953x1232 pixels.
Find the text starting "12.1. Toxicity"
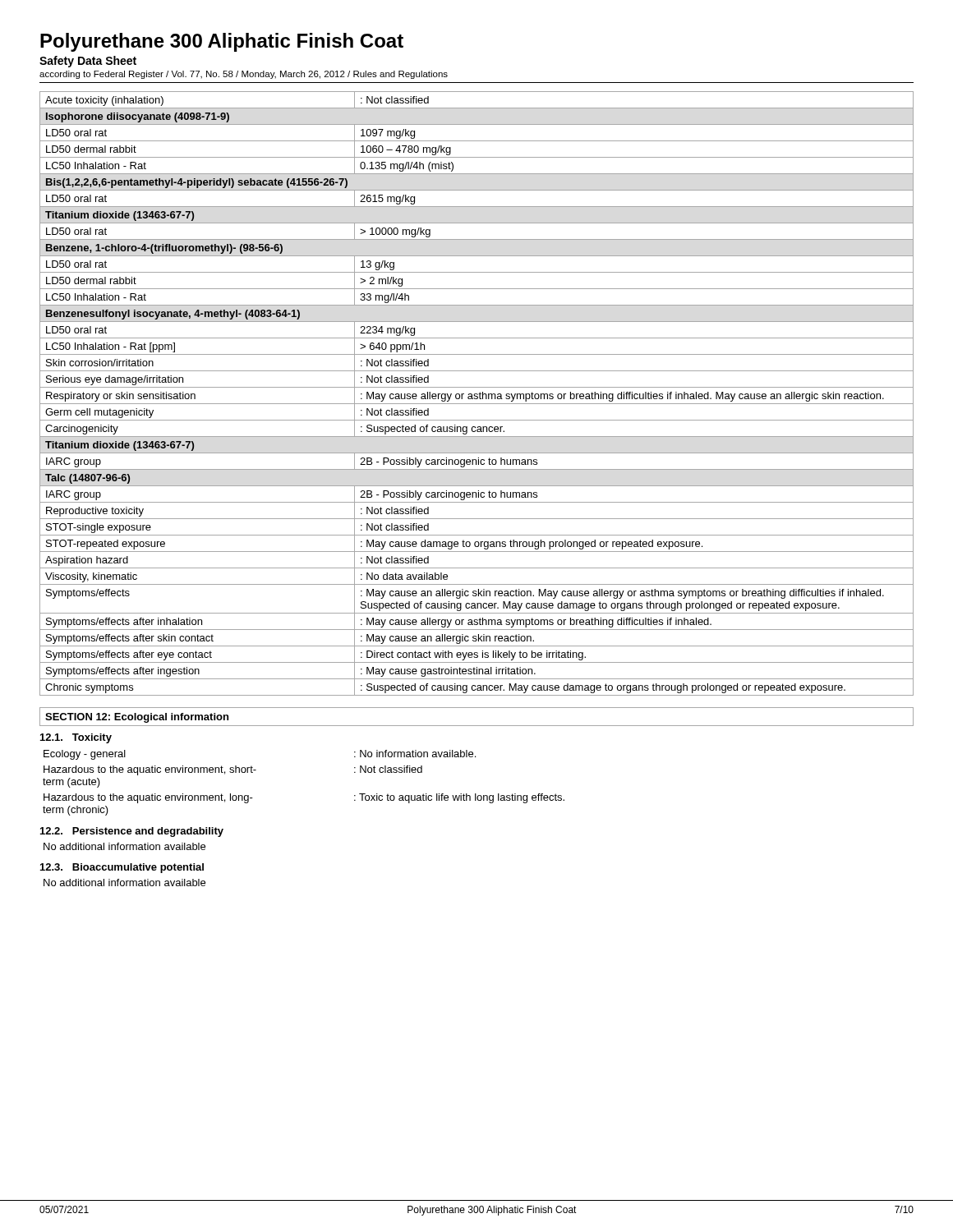pyautogui.click(x=76, y=737)
